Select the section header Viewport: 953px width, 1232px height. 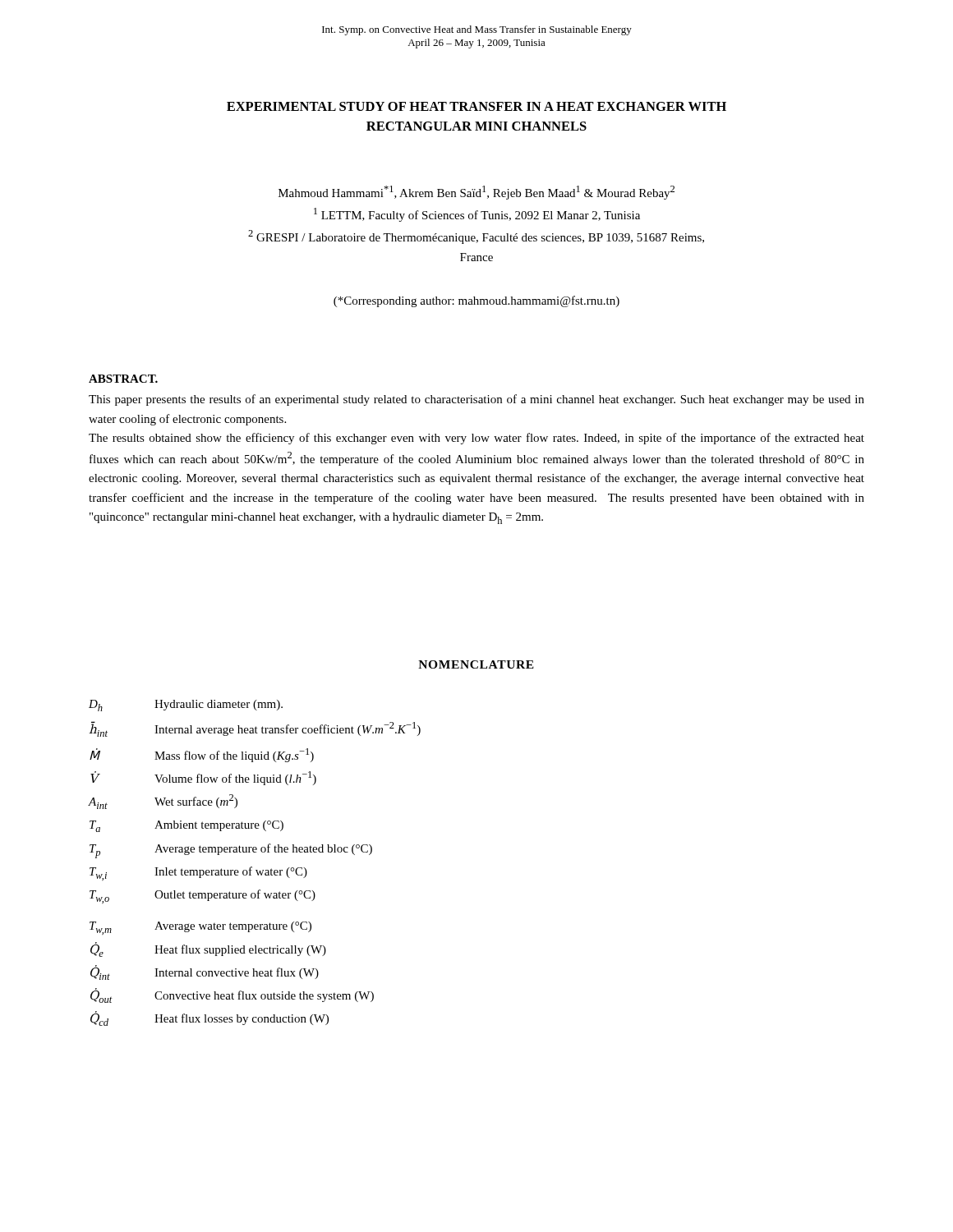coord(476,664)
